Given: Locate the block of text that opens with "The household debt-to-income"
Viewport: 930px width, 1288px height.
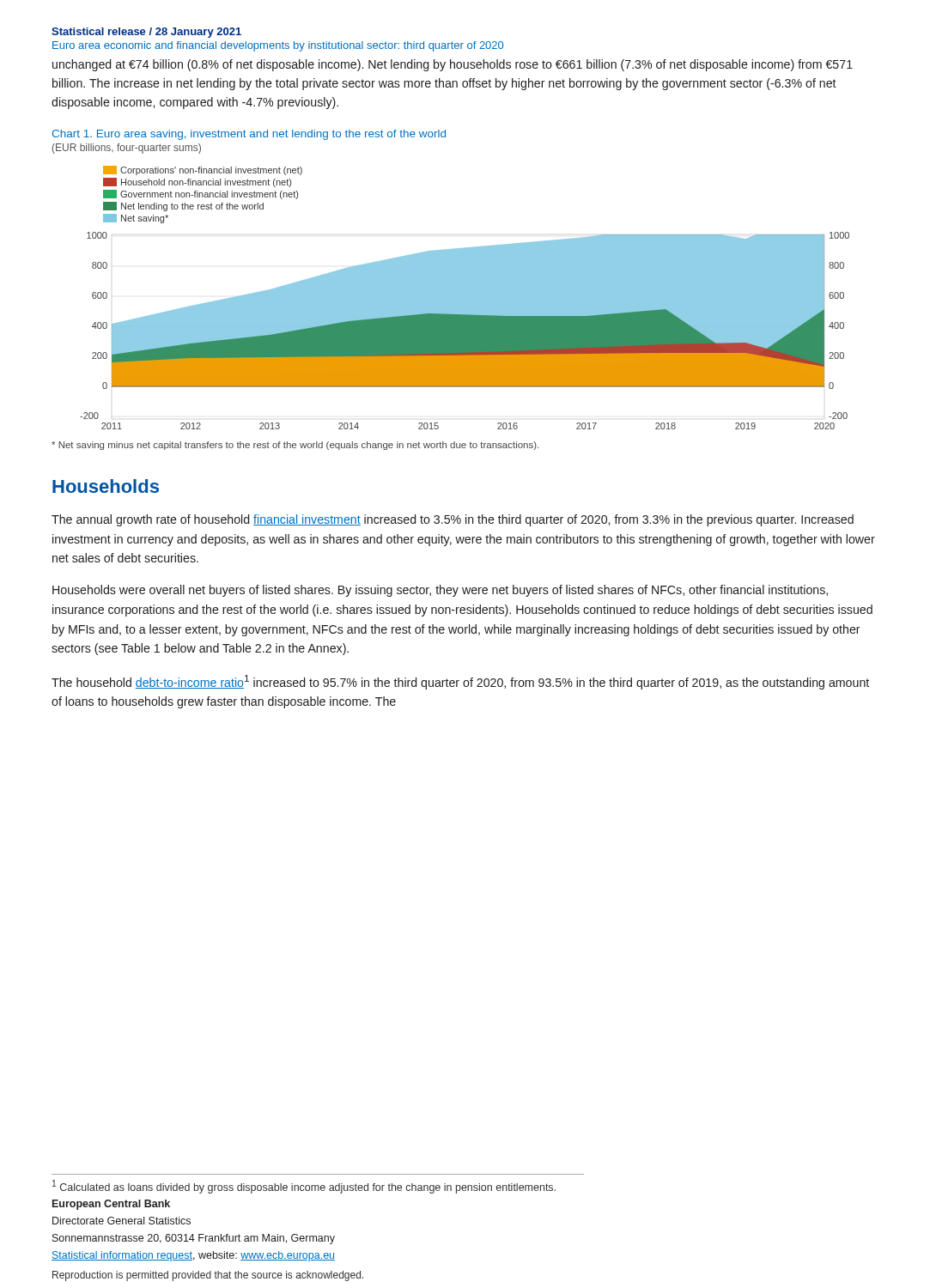Looking at the screenshot, I should tap(460, 691).
